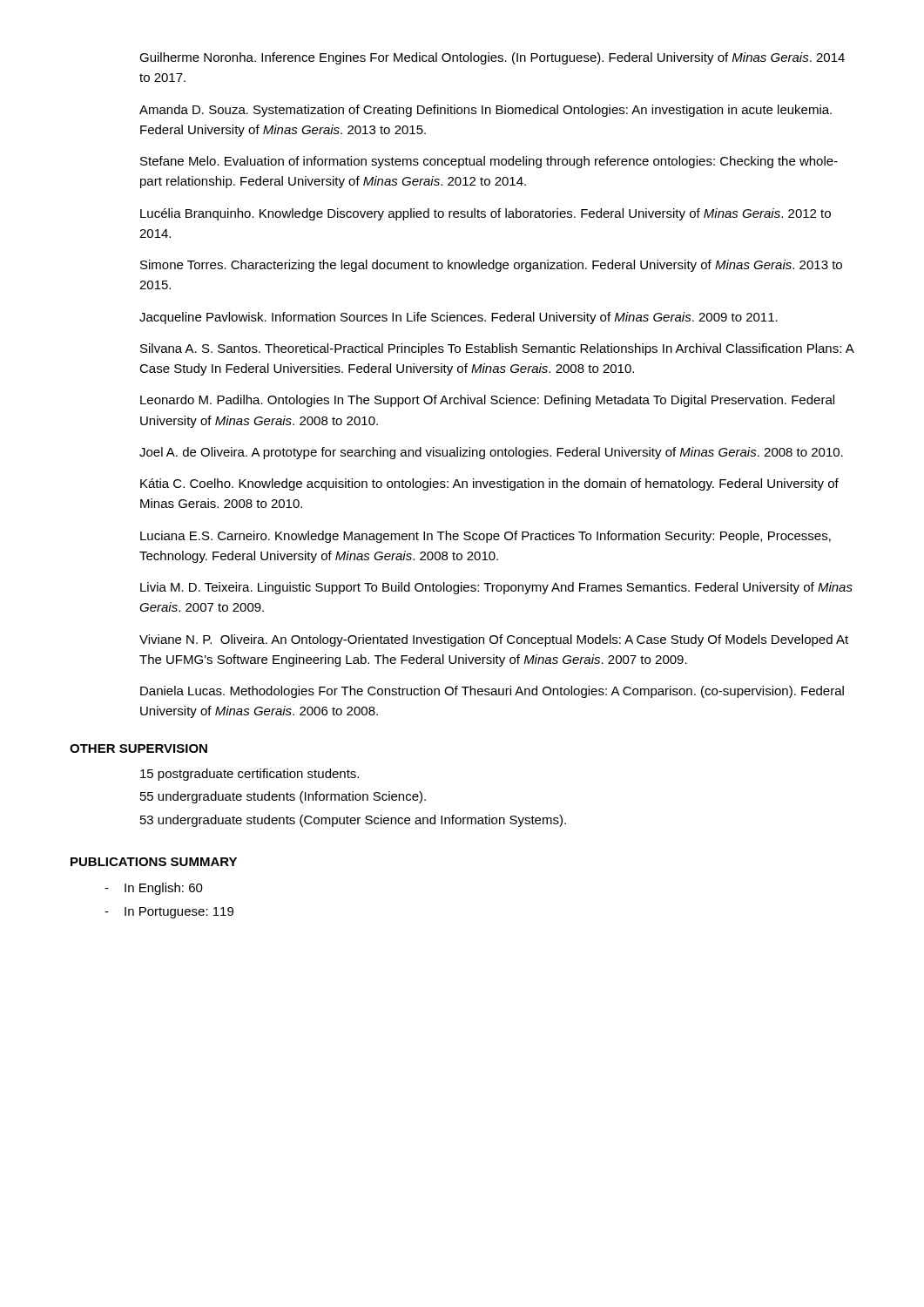This screenshot has width=924, height=1307.
Task: Point to the text starting "Joel A. de Oliveira. A prototype for"
Action: pyautogui.click(x=492, y=452)
